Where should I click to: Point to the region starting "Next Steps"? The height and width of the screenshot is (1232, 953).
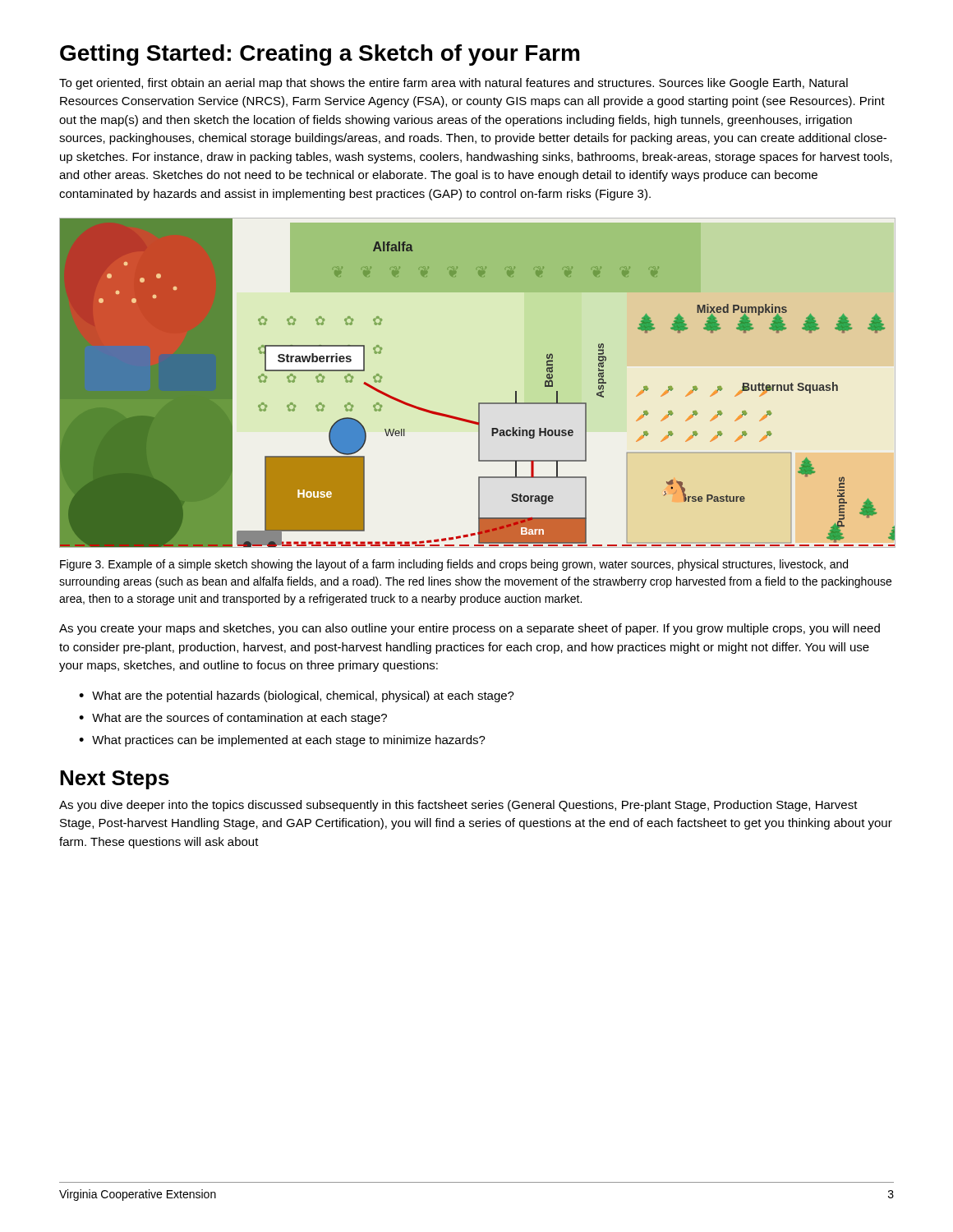[115, 780]
